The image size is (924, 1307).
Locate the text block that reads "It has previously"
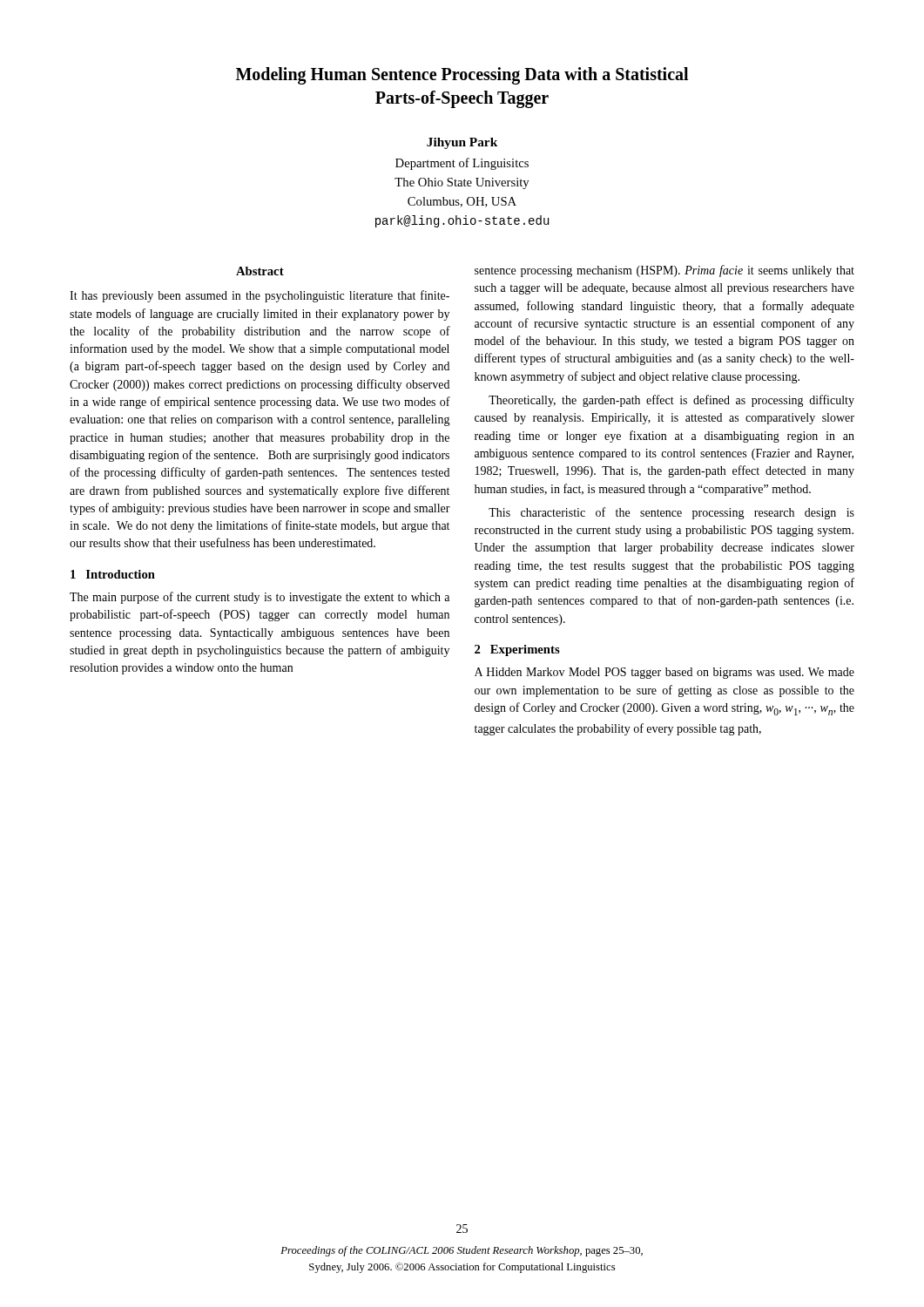[x=260, y=420]
